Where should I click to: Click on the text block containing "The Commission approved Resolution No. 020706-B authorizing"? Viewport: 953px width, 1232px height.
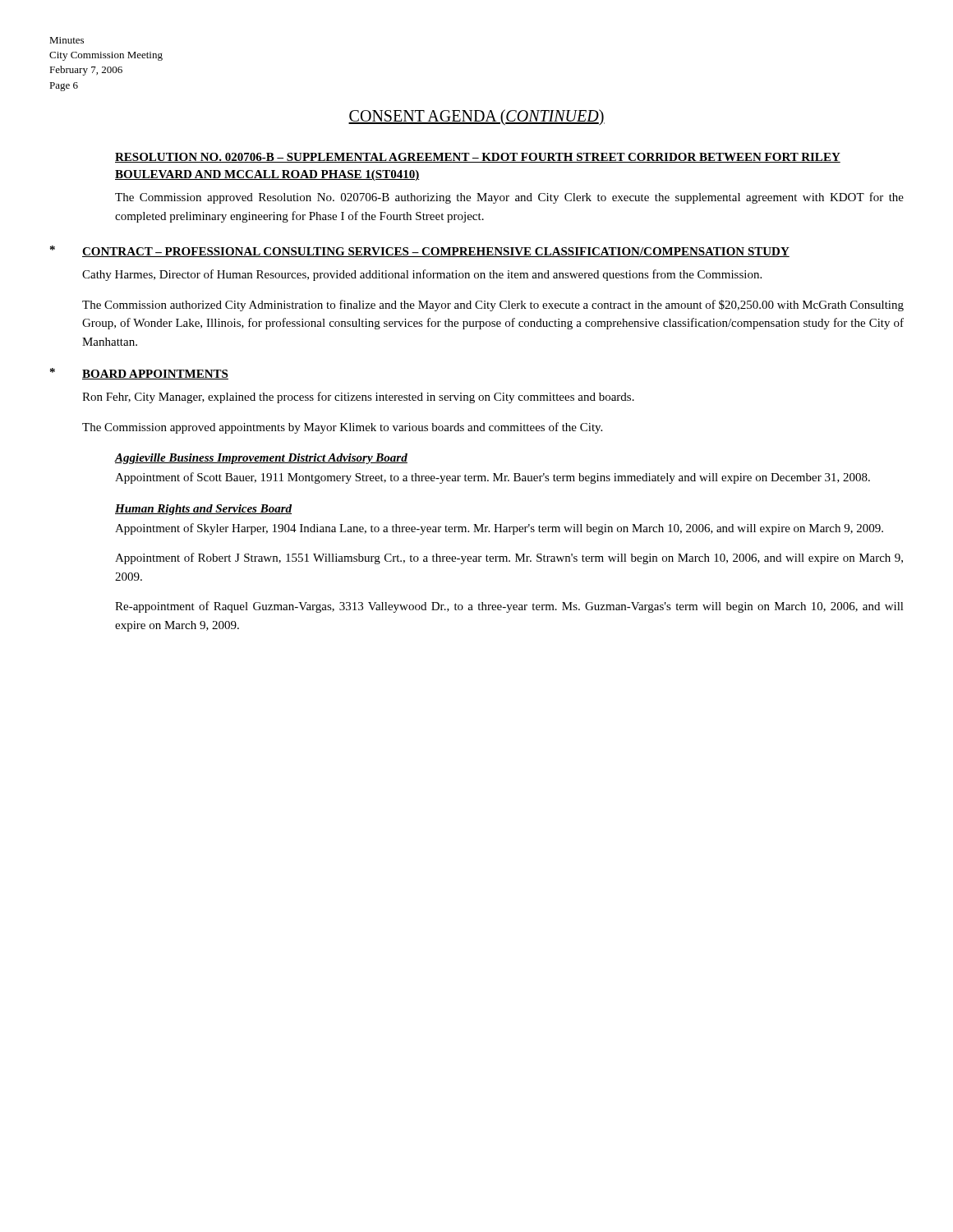509,206
